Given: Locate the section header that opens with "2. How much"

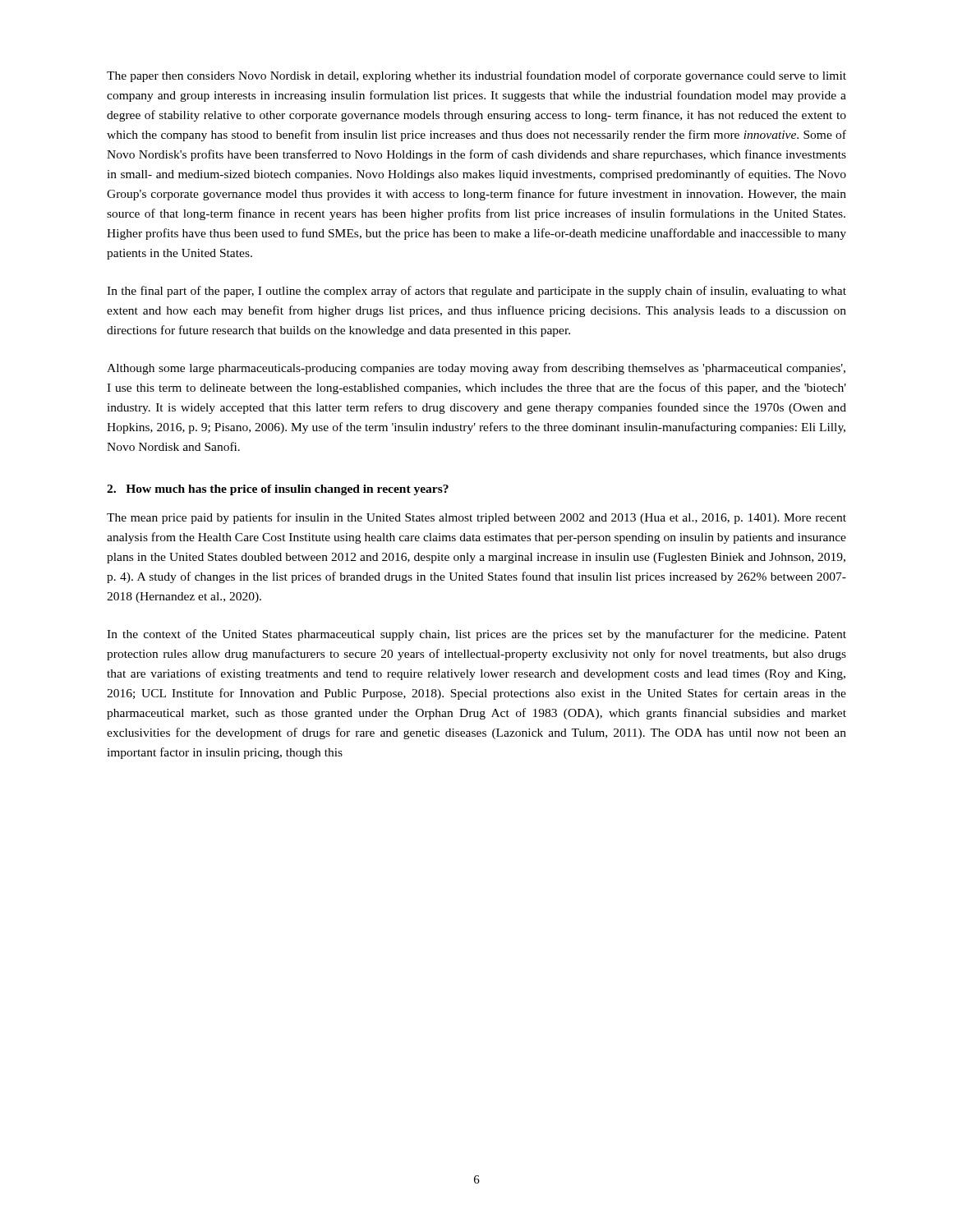Looking at the screenshot, I should click(278, 489).
